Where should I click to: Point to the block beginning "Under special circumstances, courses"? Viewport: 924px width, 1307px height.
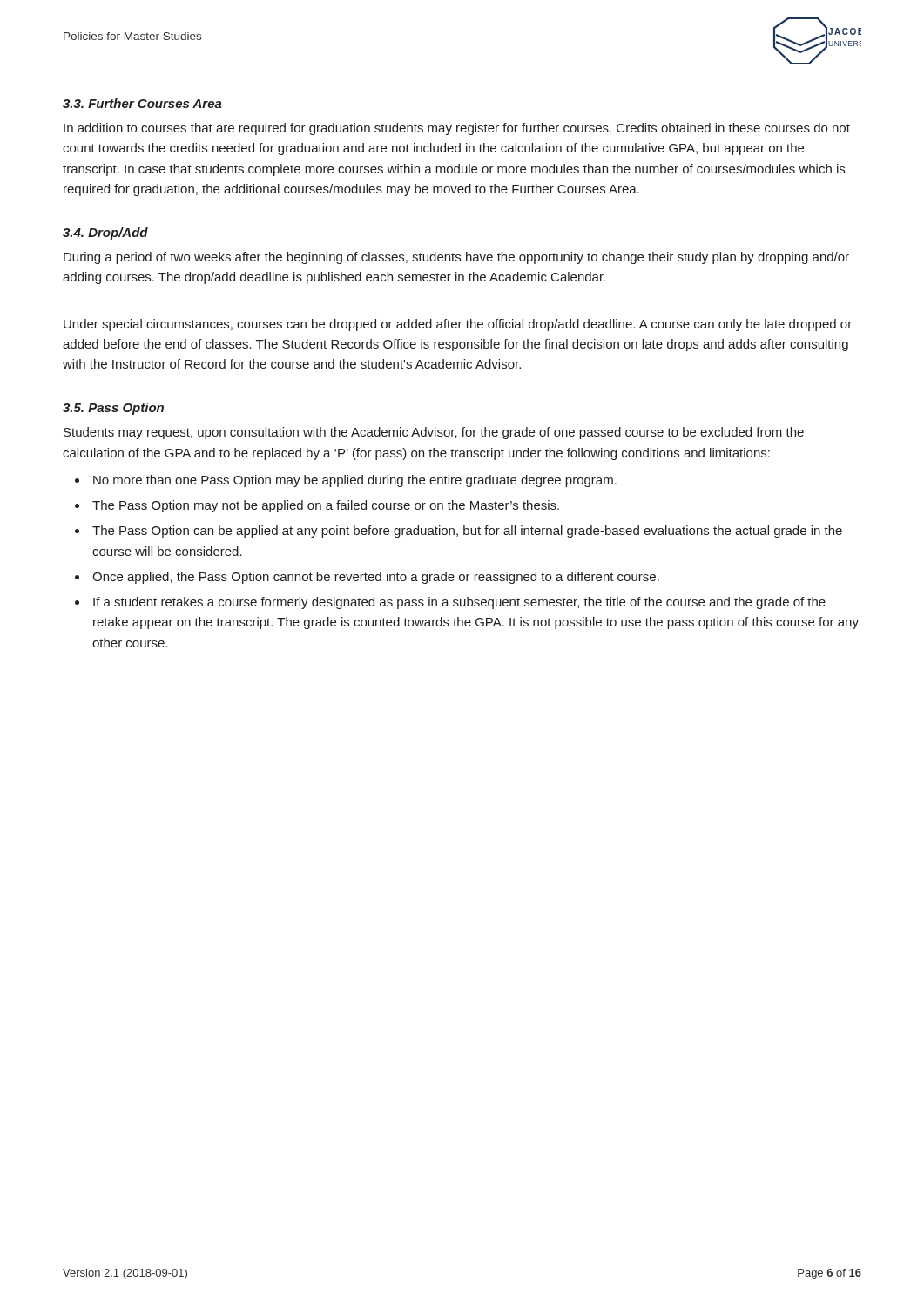(x=457, y=344)
